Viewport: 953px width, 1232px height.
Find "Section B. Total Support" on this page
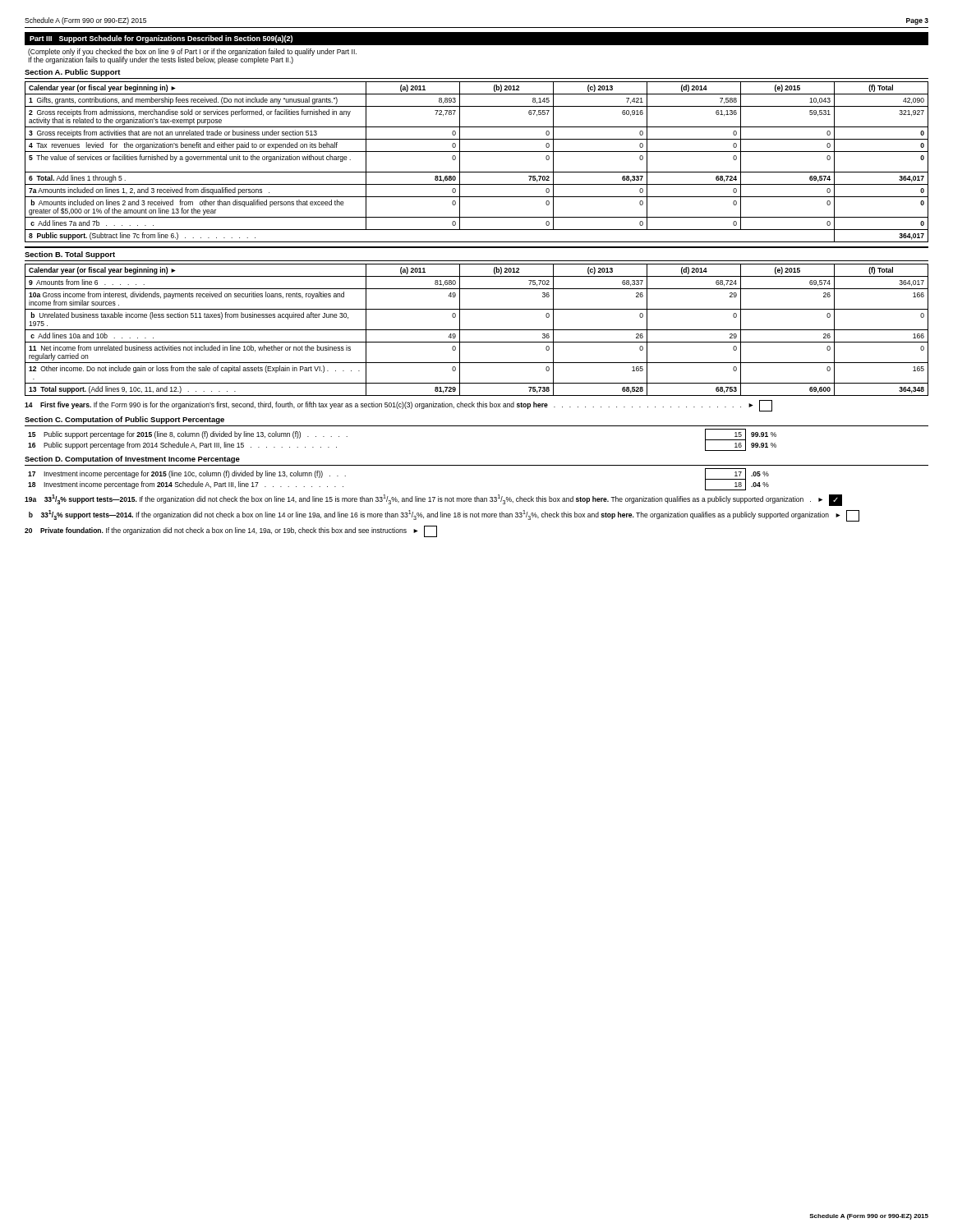(70, 254)
